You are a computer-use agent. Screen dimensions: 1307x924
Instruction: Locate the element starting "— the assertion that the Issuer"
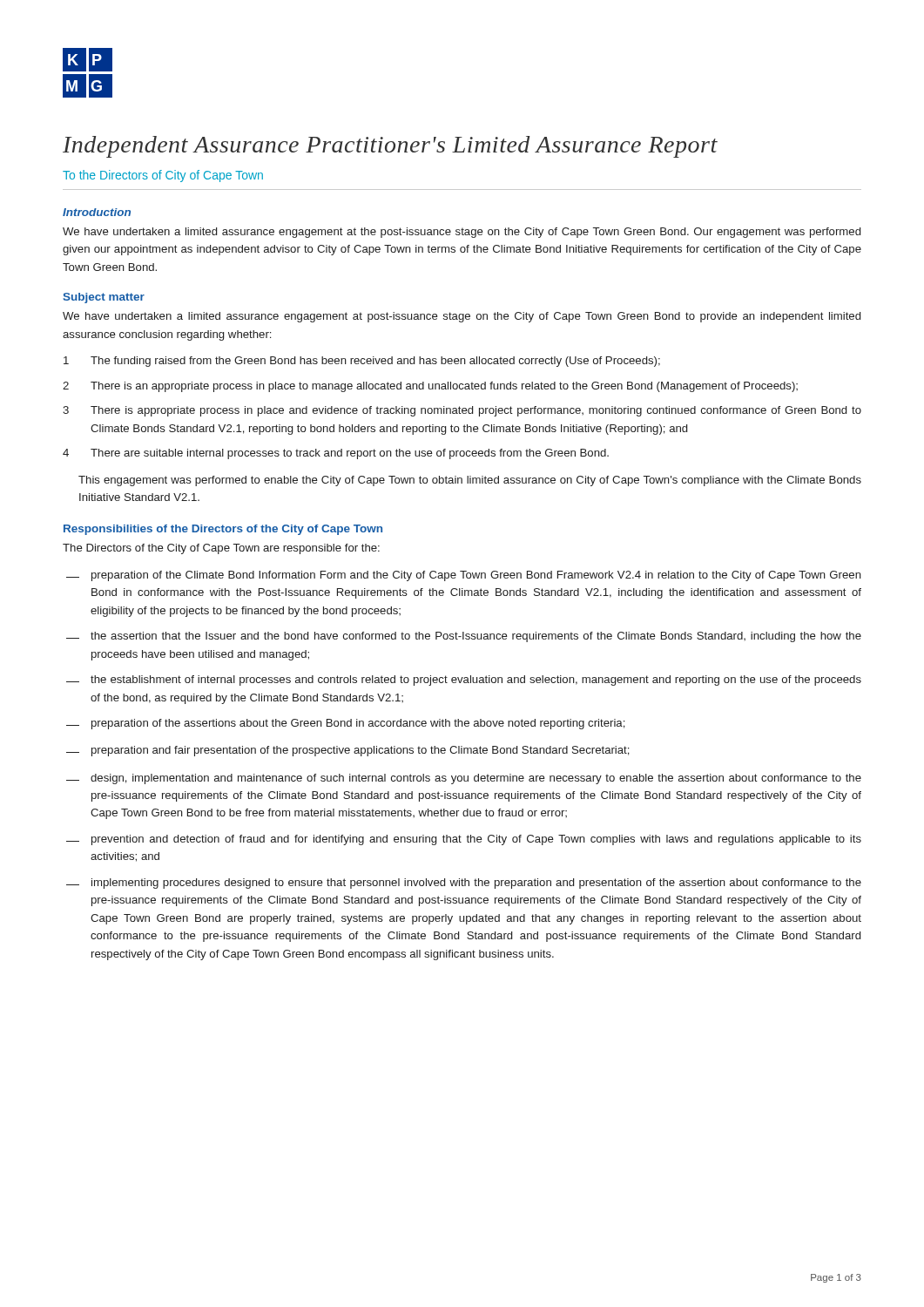tap(462, 645)
